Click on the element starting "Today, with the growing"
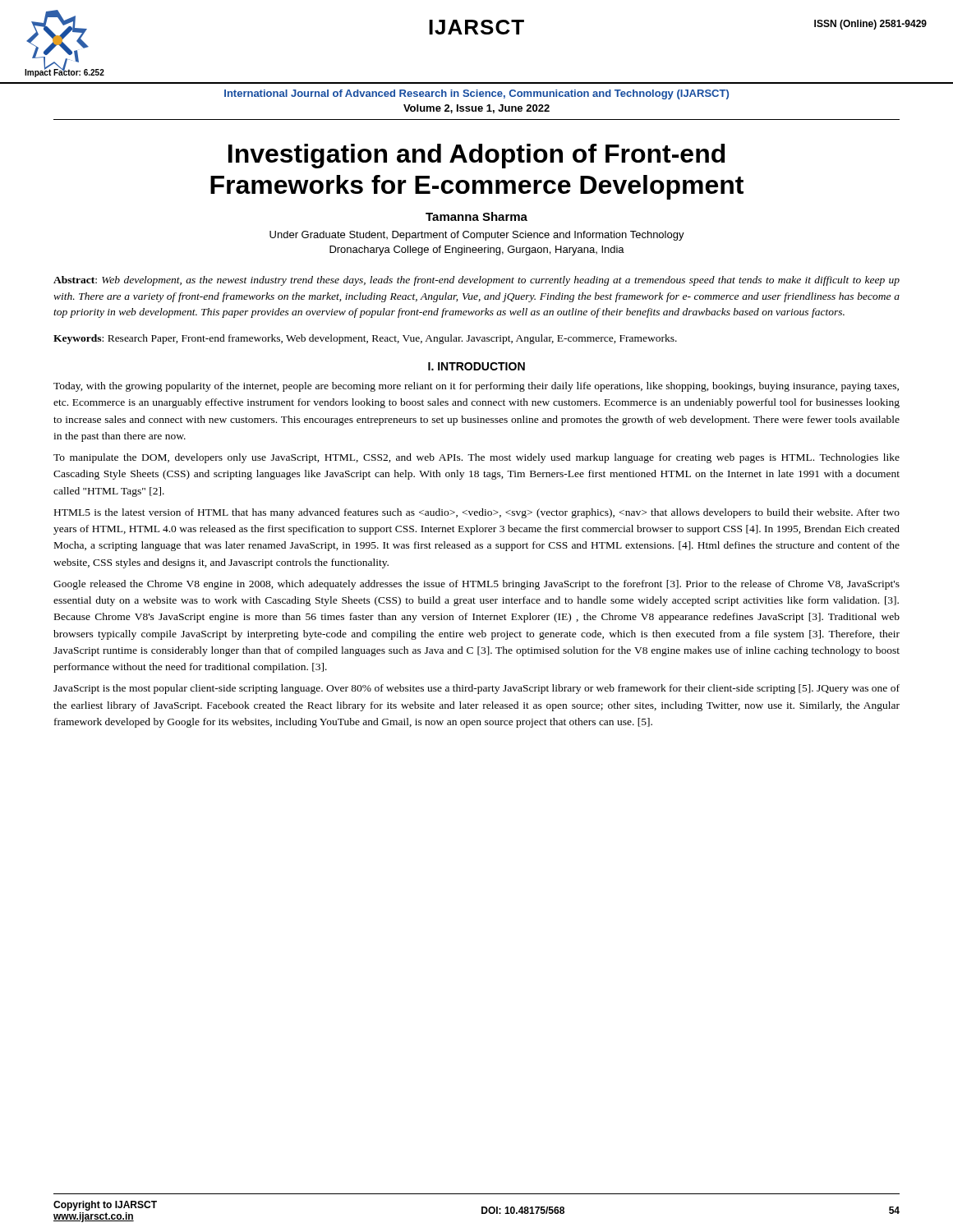Image resolution: width=953 pixels, height=1232 pixels. click(476, 411)
